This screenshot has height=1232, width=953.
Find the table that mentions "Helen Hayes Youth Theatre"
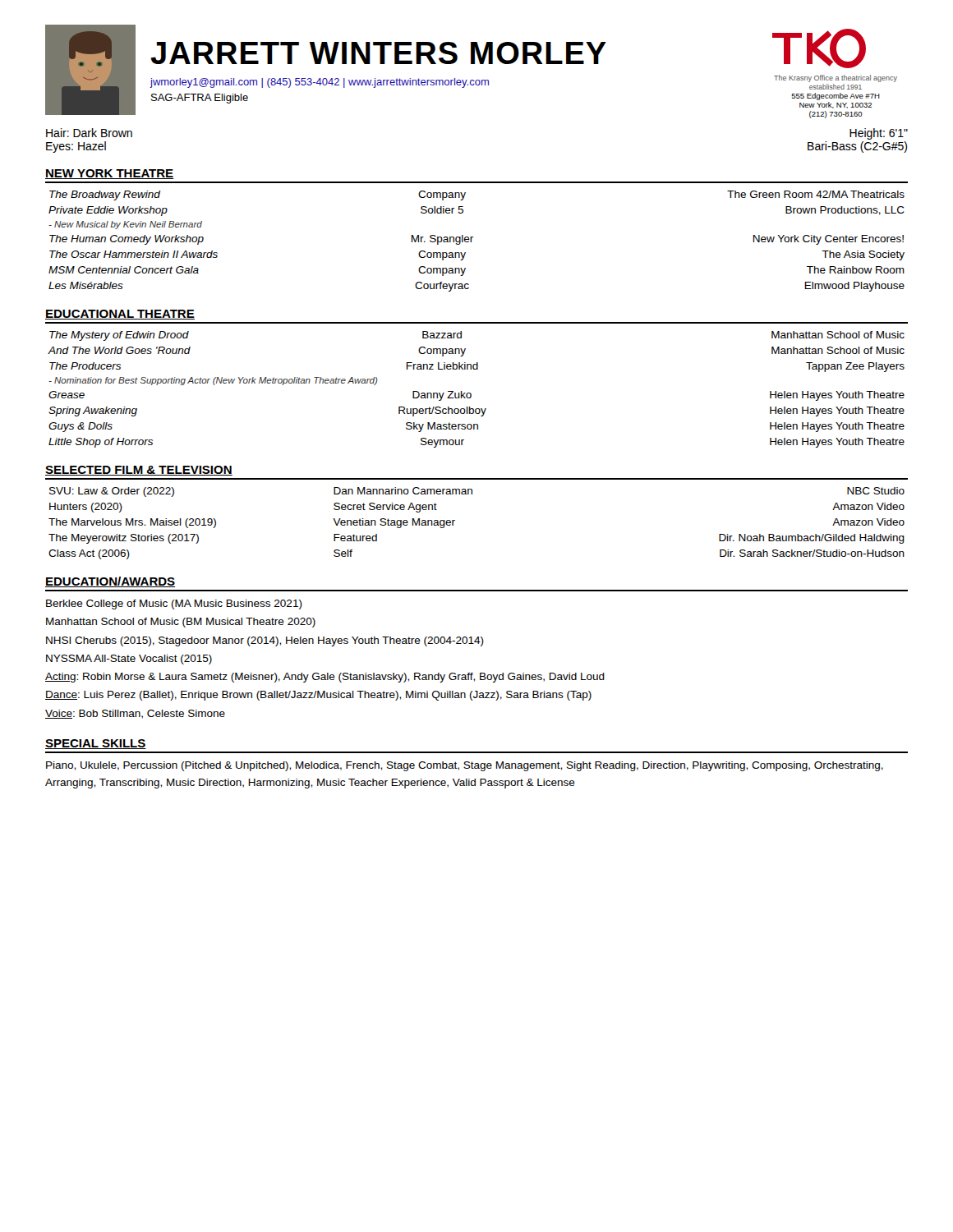476,388
